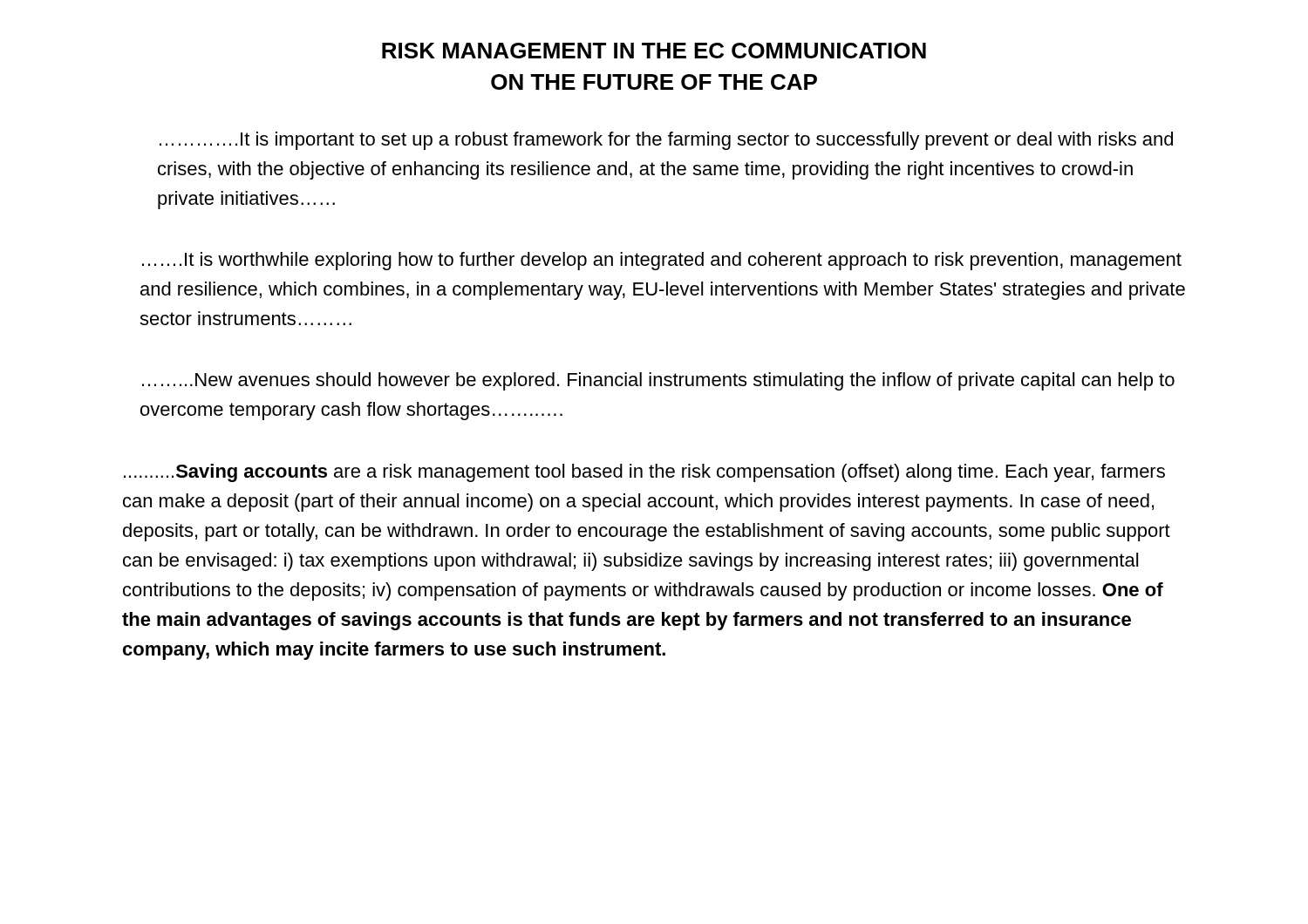This screenshot has width=1308, height=924.
Task: Click on the text block with the text "………….It is important to set up a robust"
Action: (666, 169)
